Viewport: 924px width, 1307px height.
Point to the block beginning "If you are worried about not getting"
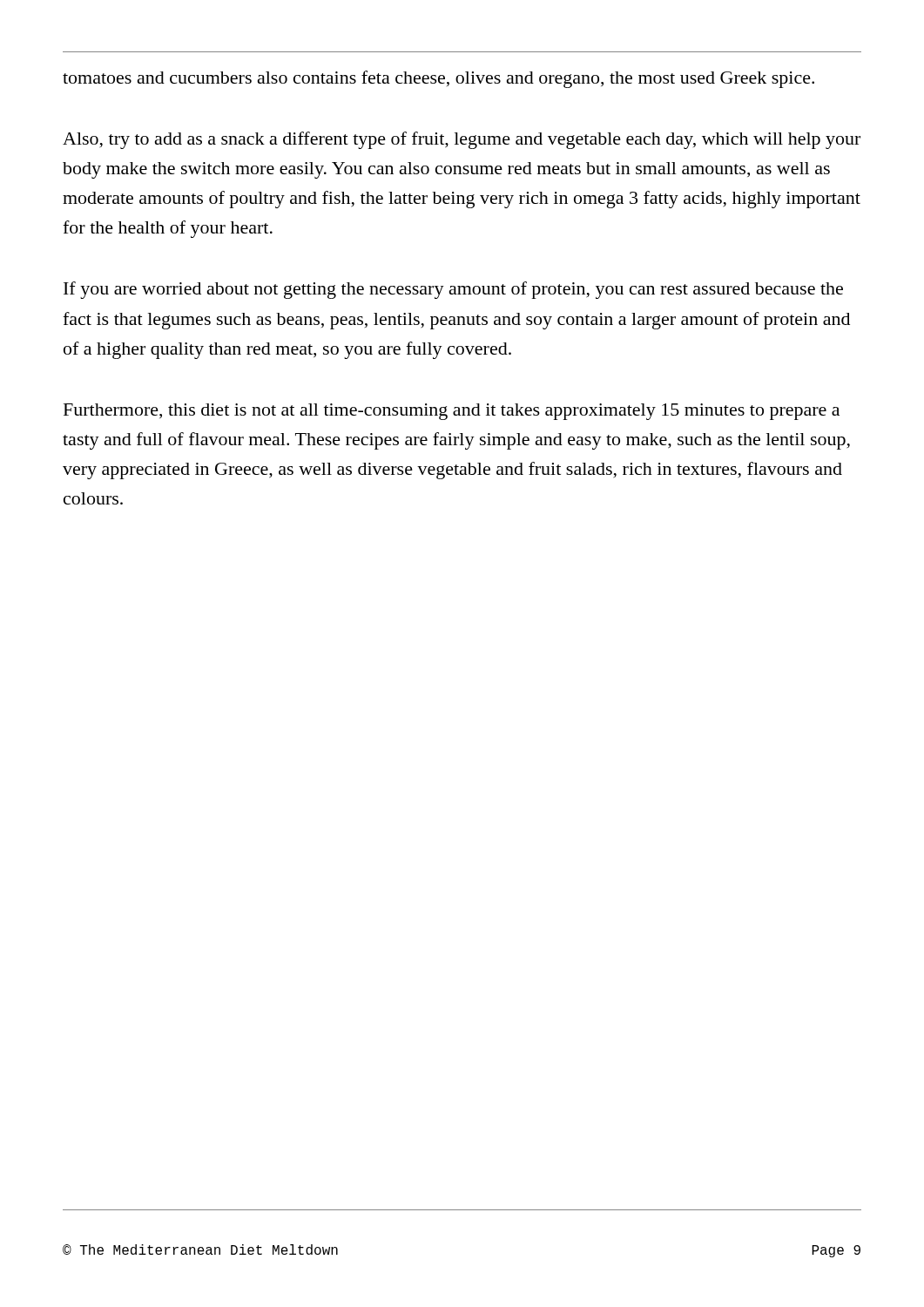(x=457, y=318)
